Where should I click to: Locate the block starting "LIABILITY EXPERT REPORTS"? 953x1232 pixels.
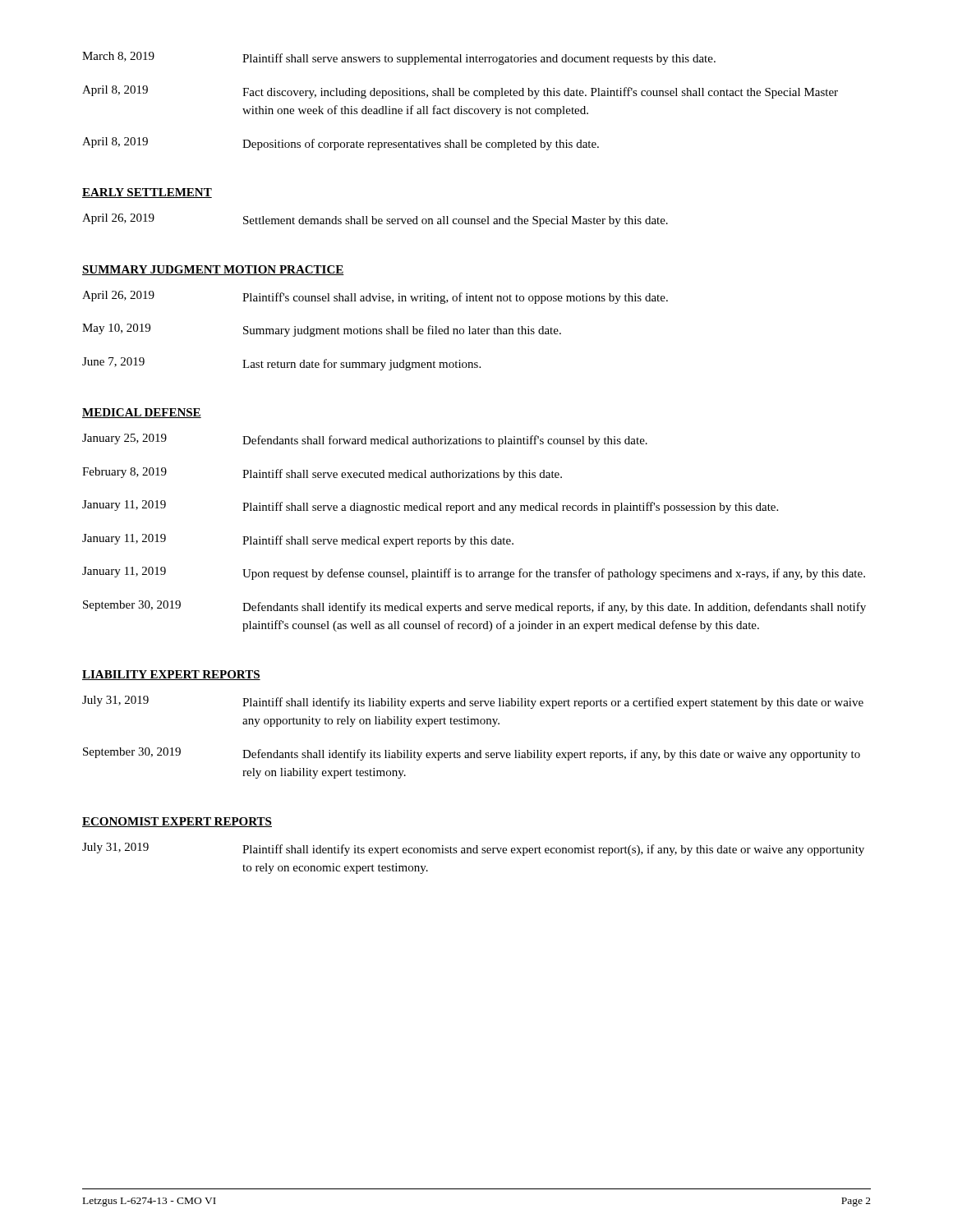pos(171,674)
